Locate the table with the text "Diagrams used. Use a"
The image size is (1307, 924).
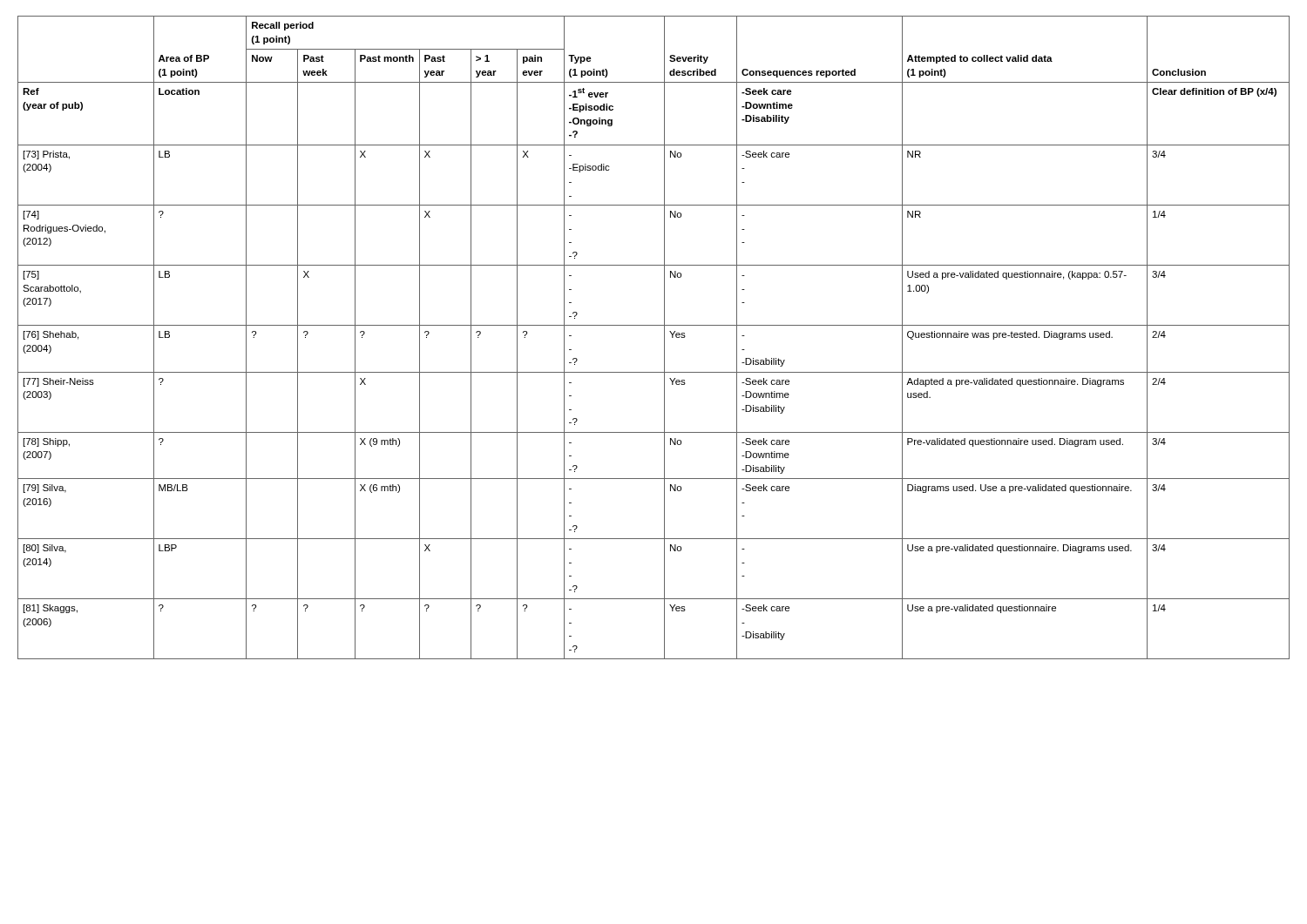pyautogui.click(x=654, y=338)
